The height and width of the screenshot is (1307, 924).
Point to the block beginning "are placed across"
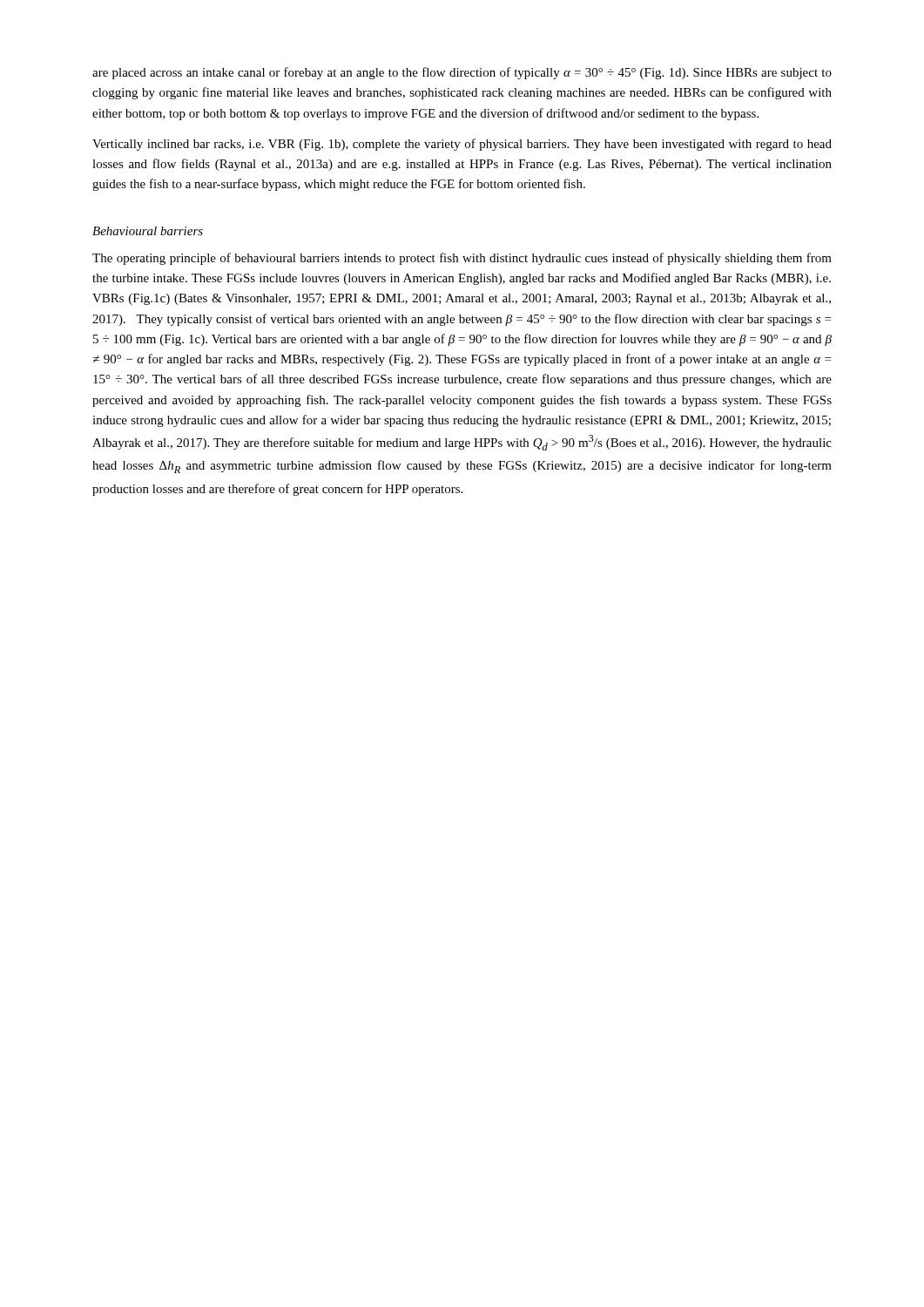[462, 93]
